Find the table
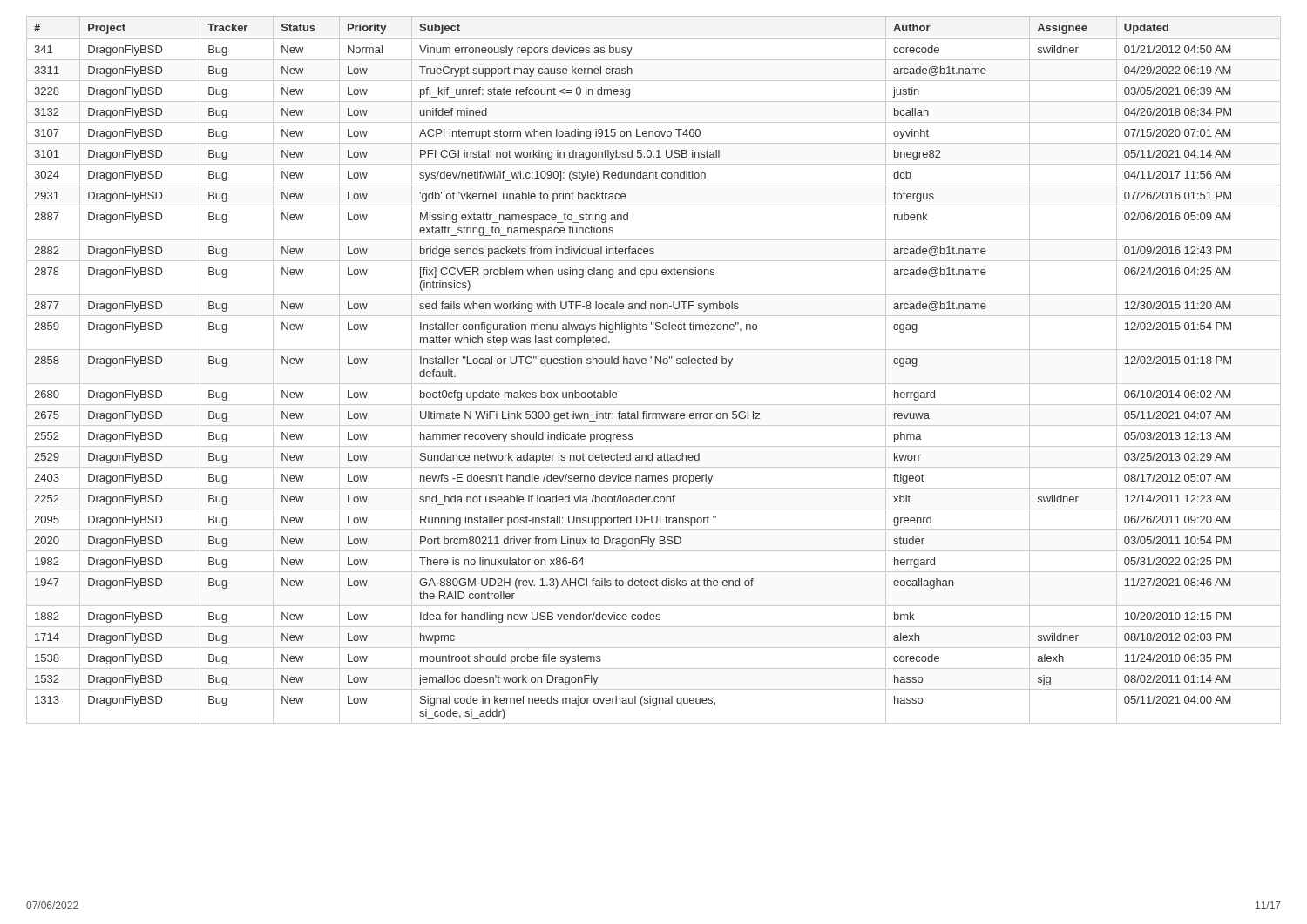1307x924 pixels. (654, 370)
